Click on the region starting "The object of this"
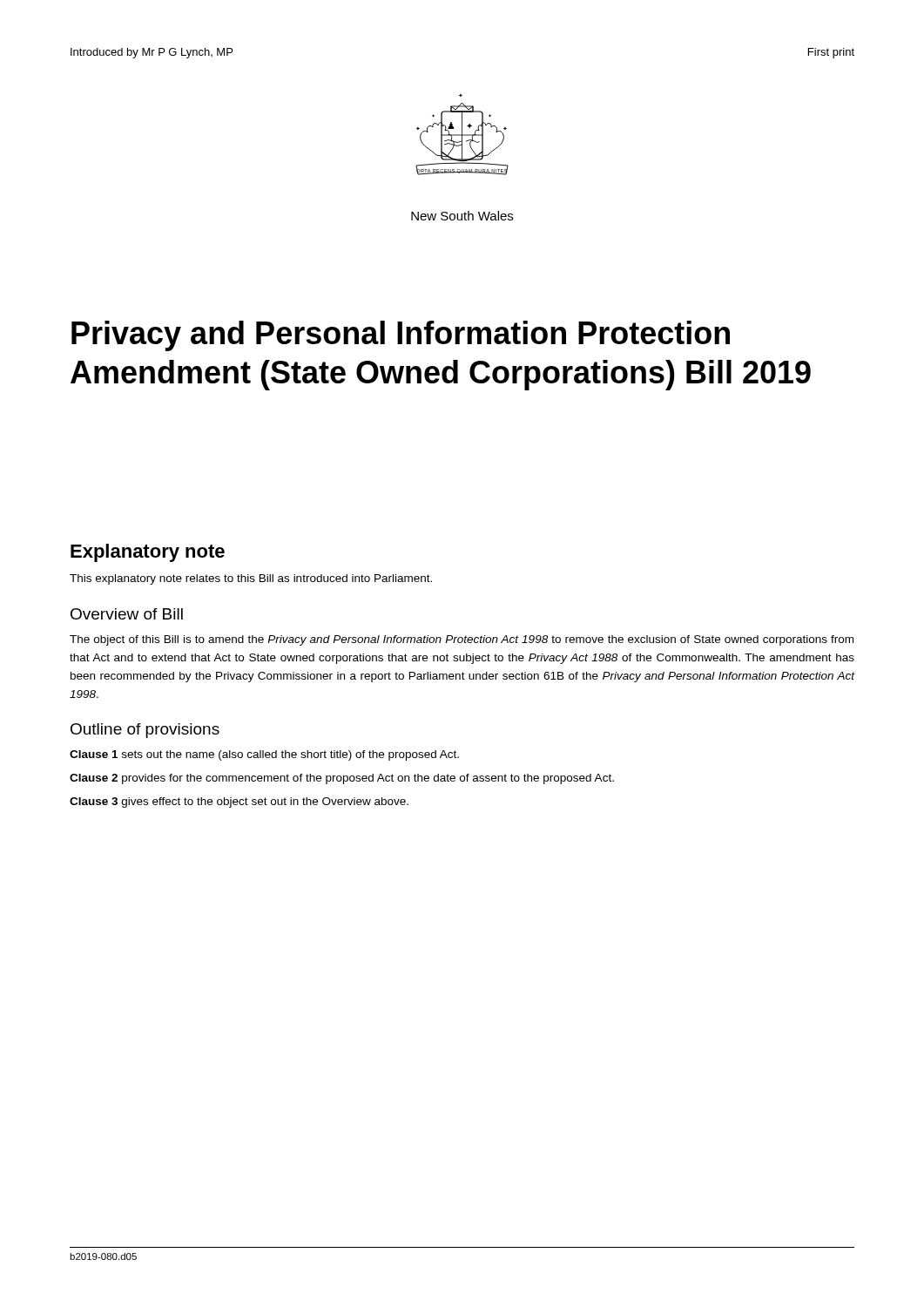This screenshot has height=1307, width=924. [x=462, y=667]
